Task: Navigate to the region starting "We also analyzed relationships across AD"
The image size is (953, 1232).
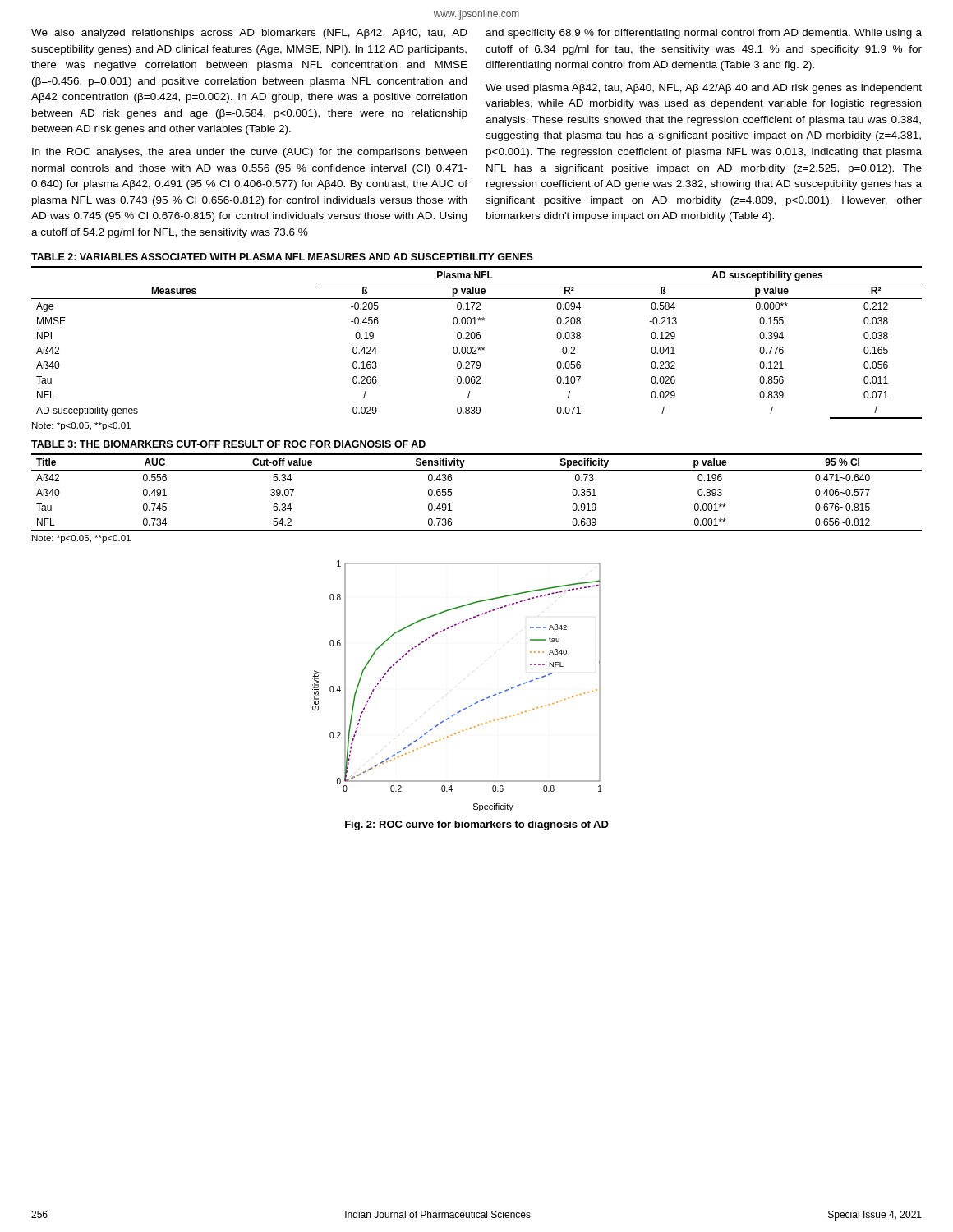Action: point(249,81)
